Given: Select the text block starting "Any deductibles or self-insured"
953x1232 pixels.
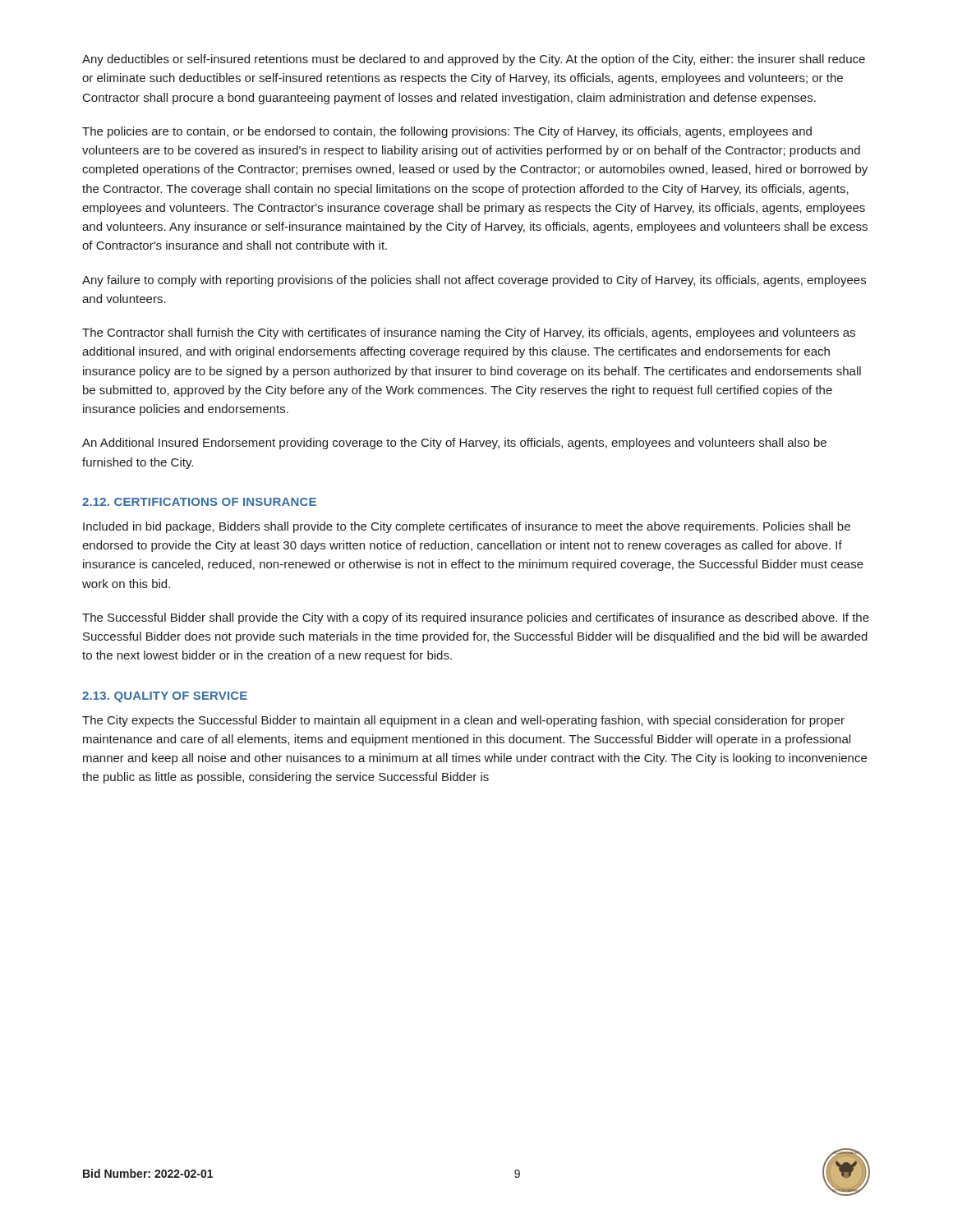Looking at the screenshot, I should 474,78.
